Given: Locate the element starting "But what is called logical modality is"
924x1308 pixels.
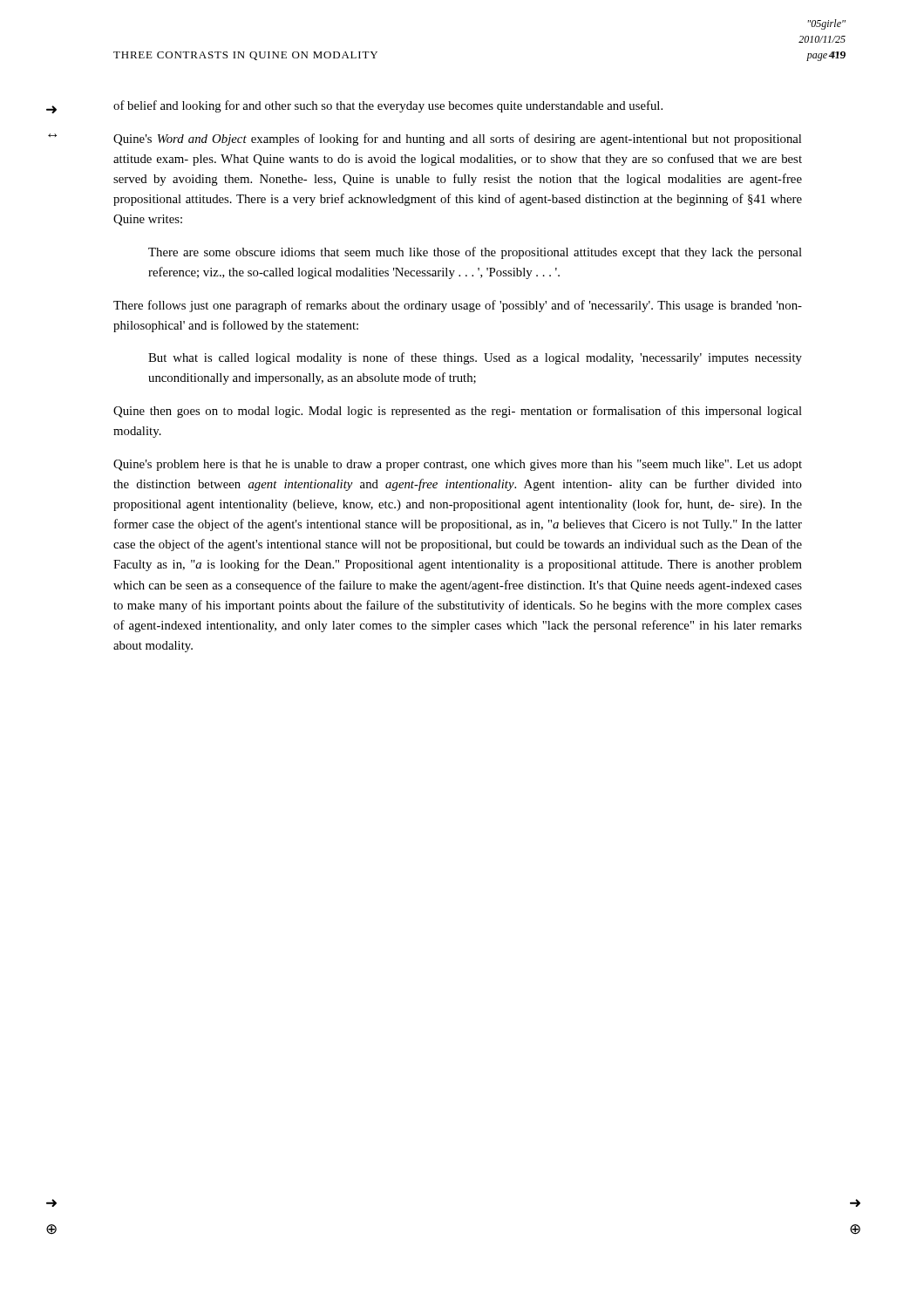Looking at the screenshot, I should 475,368.
